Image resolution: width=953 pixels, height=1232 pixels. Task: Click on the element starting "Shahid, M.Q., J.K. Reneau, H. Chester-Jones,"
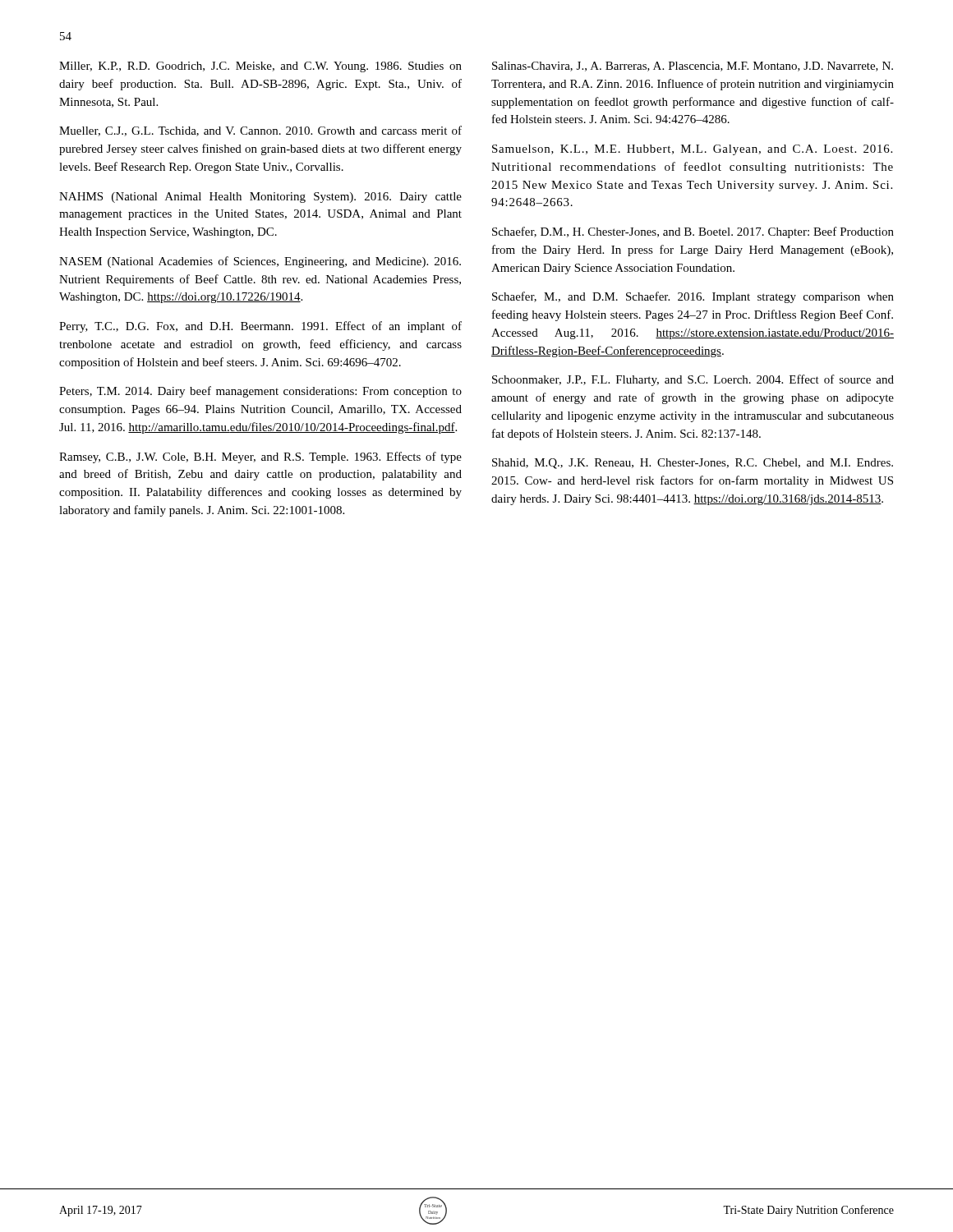pos(693,480)
